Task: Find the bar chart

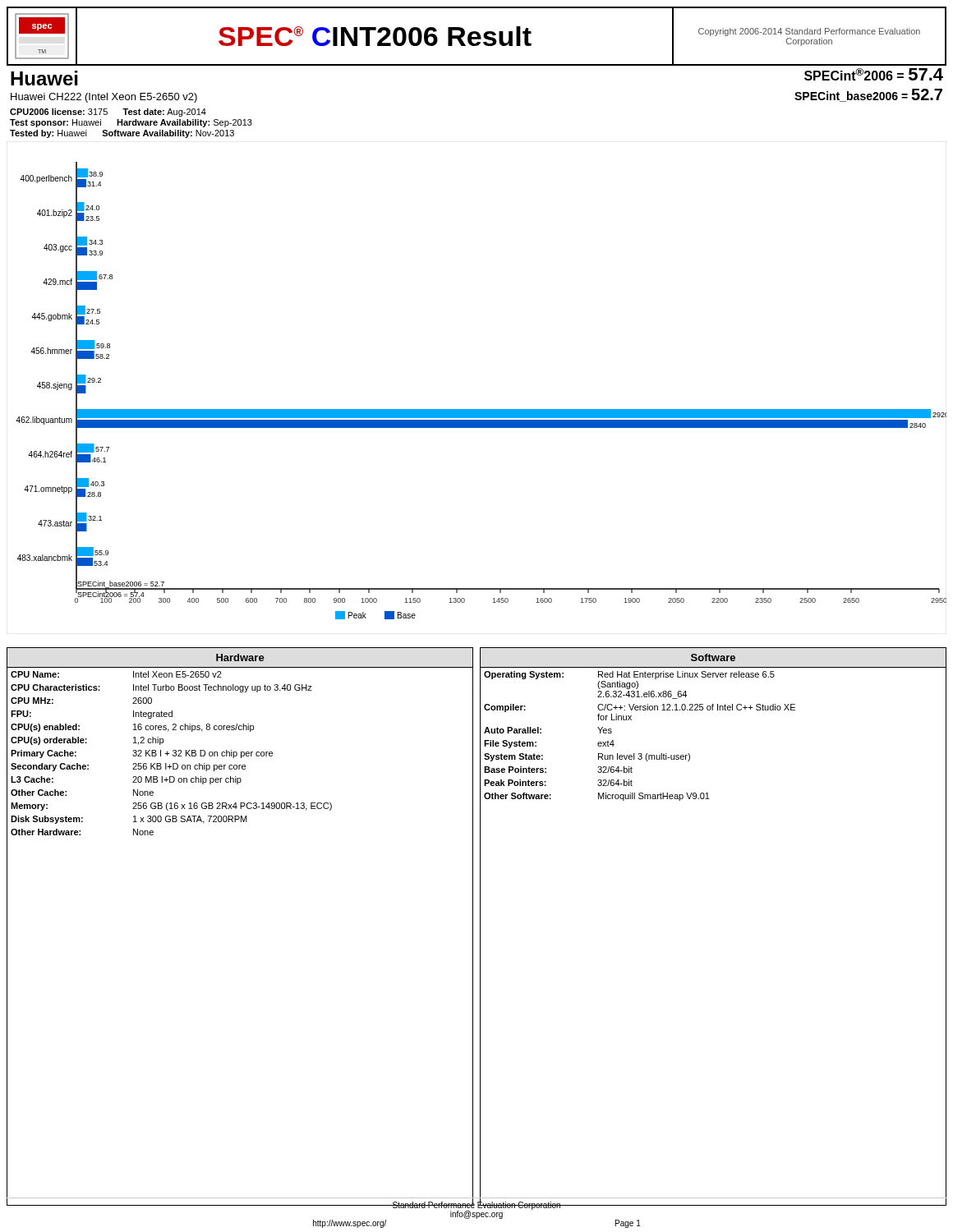Action: pyautogui.click(x=476, y=388)
